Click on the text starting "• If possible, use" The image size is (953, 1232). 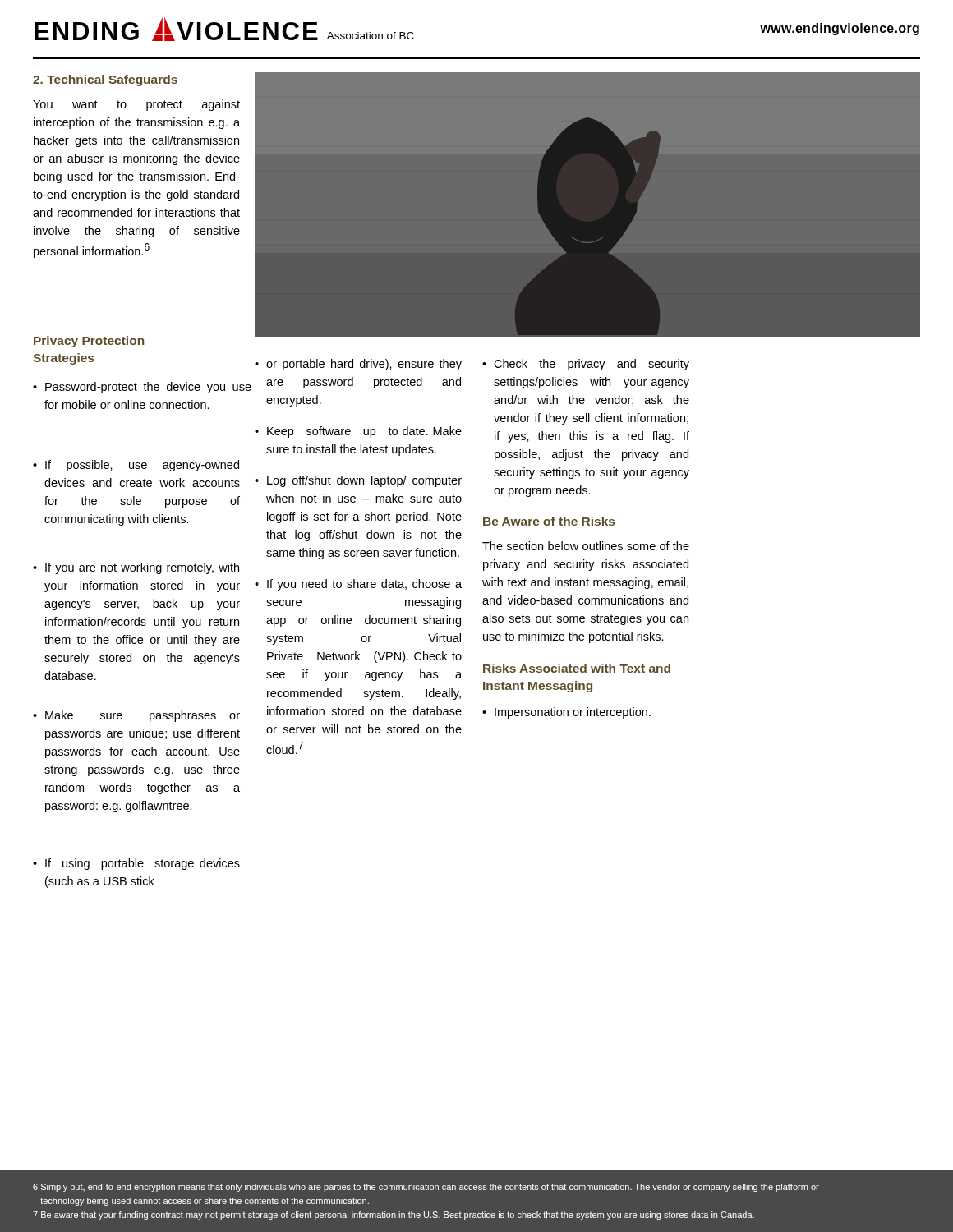pyautogui.click(x=136, y=492)
